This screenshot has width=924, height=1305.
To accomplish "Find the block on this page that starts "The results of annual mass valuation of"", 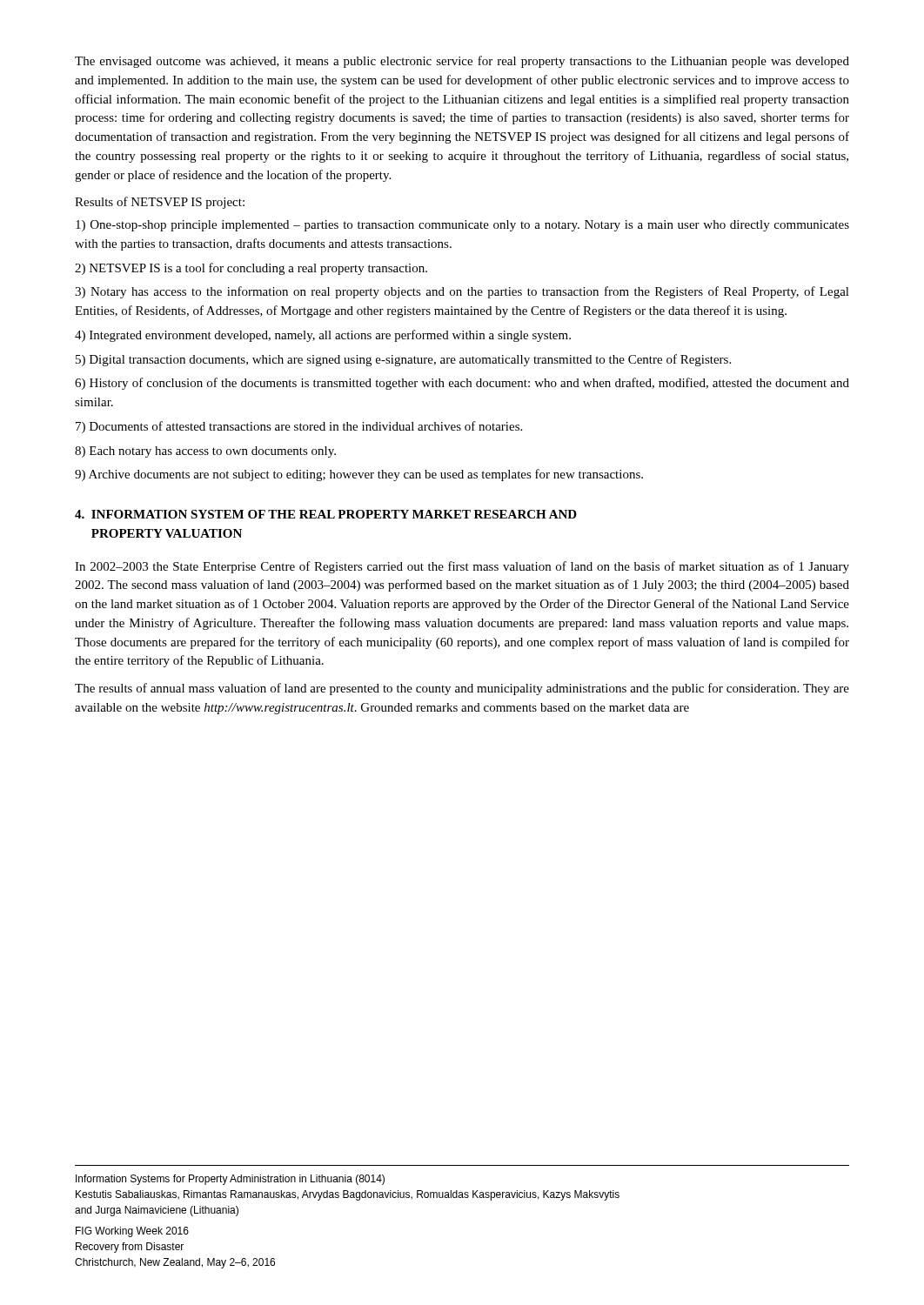I will pos(462,698).
